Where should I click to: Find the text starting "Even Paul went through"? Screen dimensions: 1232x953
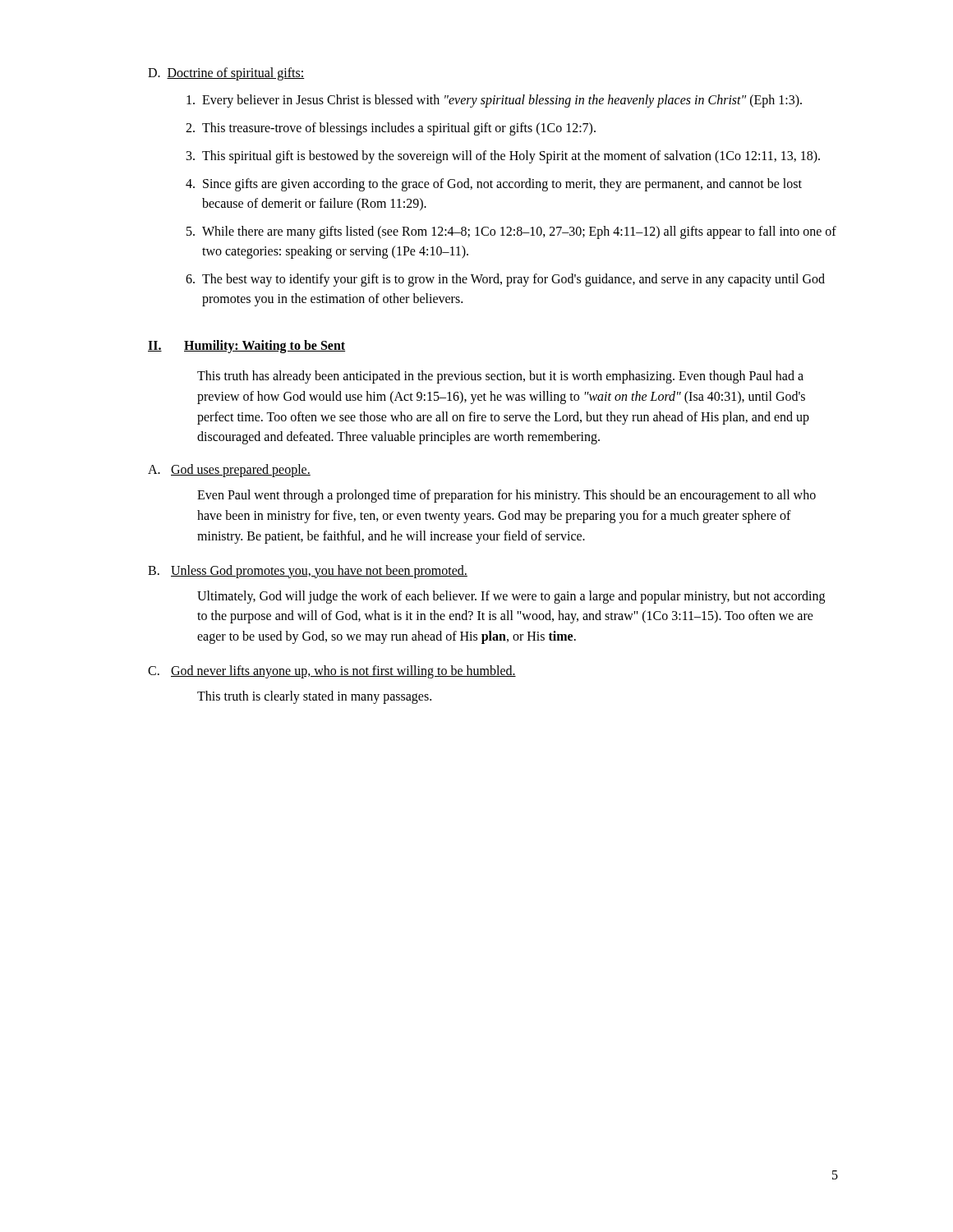[x=507, y=515]
